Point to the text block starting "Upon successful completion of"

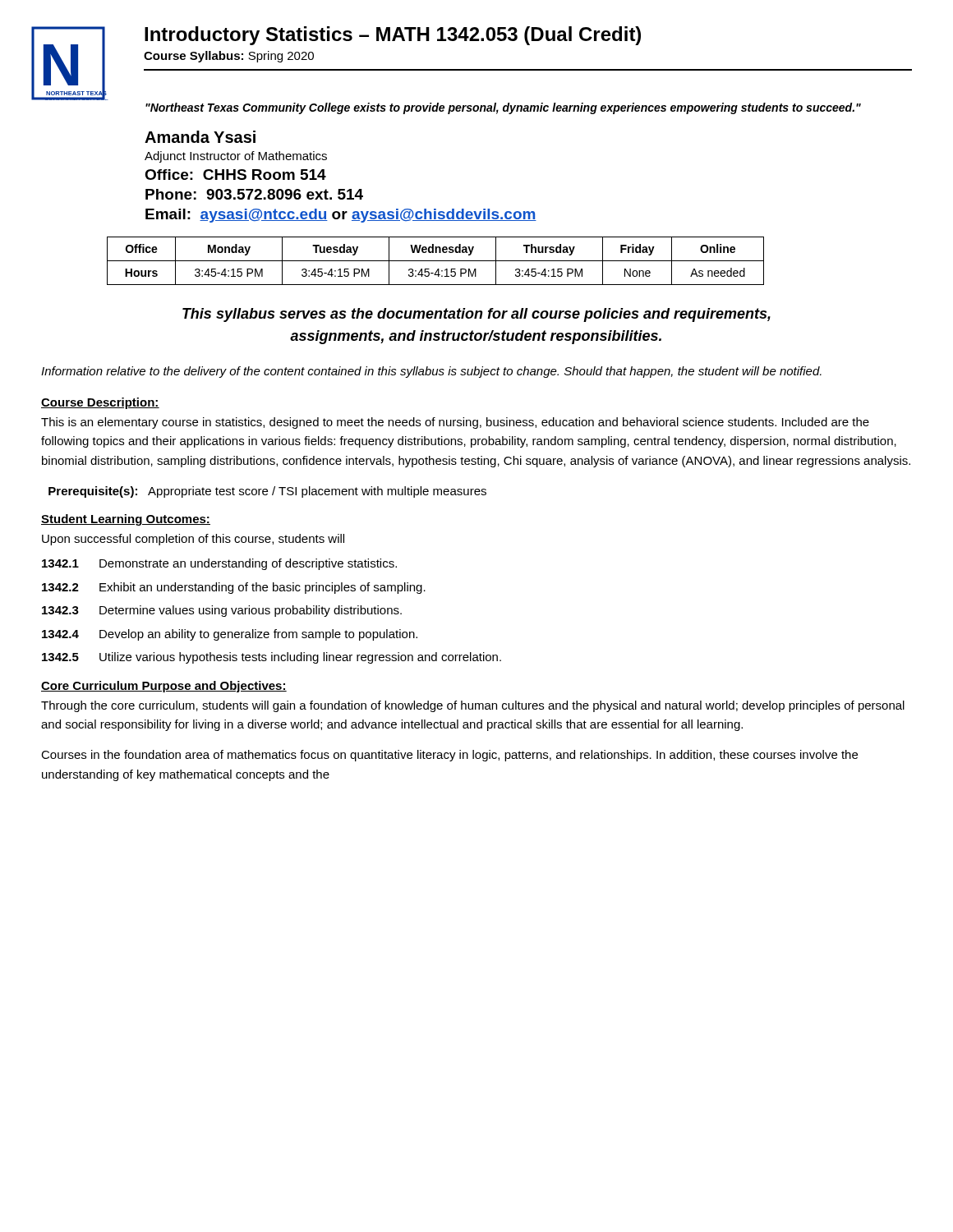[193, 538]
